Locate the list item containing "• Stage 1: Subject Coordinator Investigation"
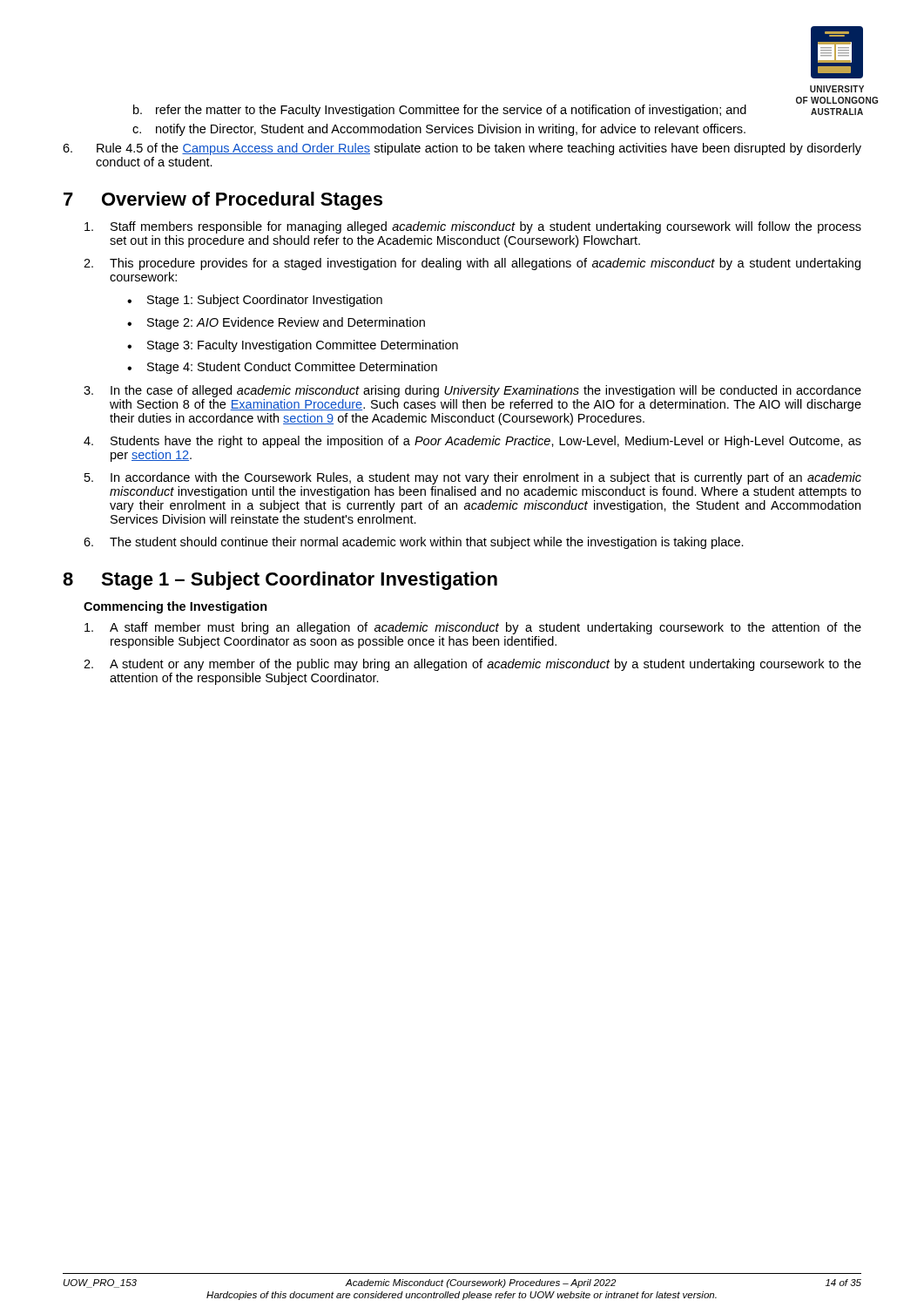924x1307 pixels. click(x=255, y=301)
